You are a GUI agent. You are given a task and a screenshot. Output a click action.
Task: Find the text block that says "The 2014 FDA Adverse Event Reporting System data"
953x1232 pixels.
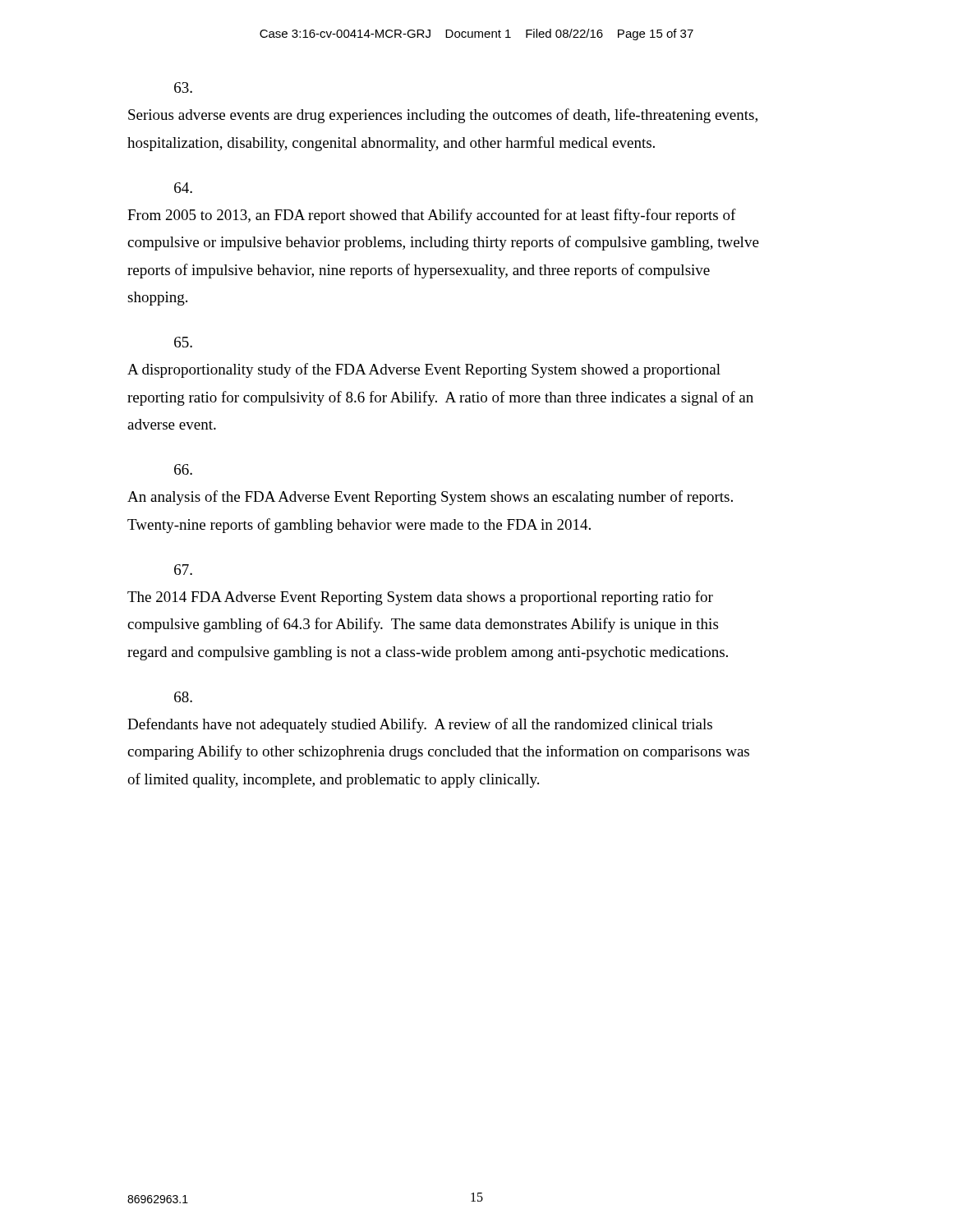(444, 610)
